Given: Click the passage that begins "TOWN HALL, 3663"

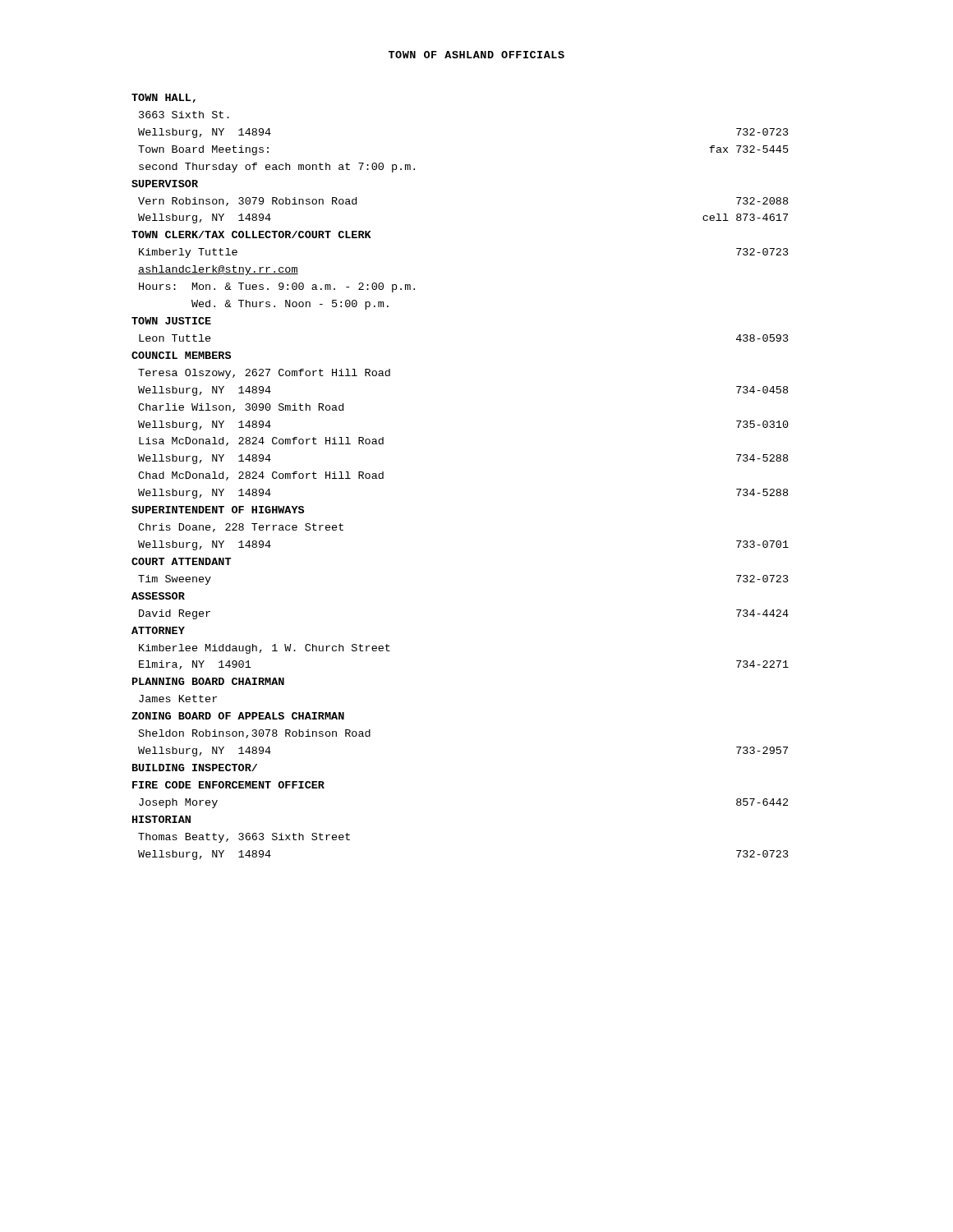Looking at the screenshot, I should point(163,98).
